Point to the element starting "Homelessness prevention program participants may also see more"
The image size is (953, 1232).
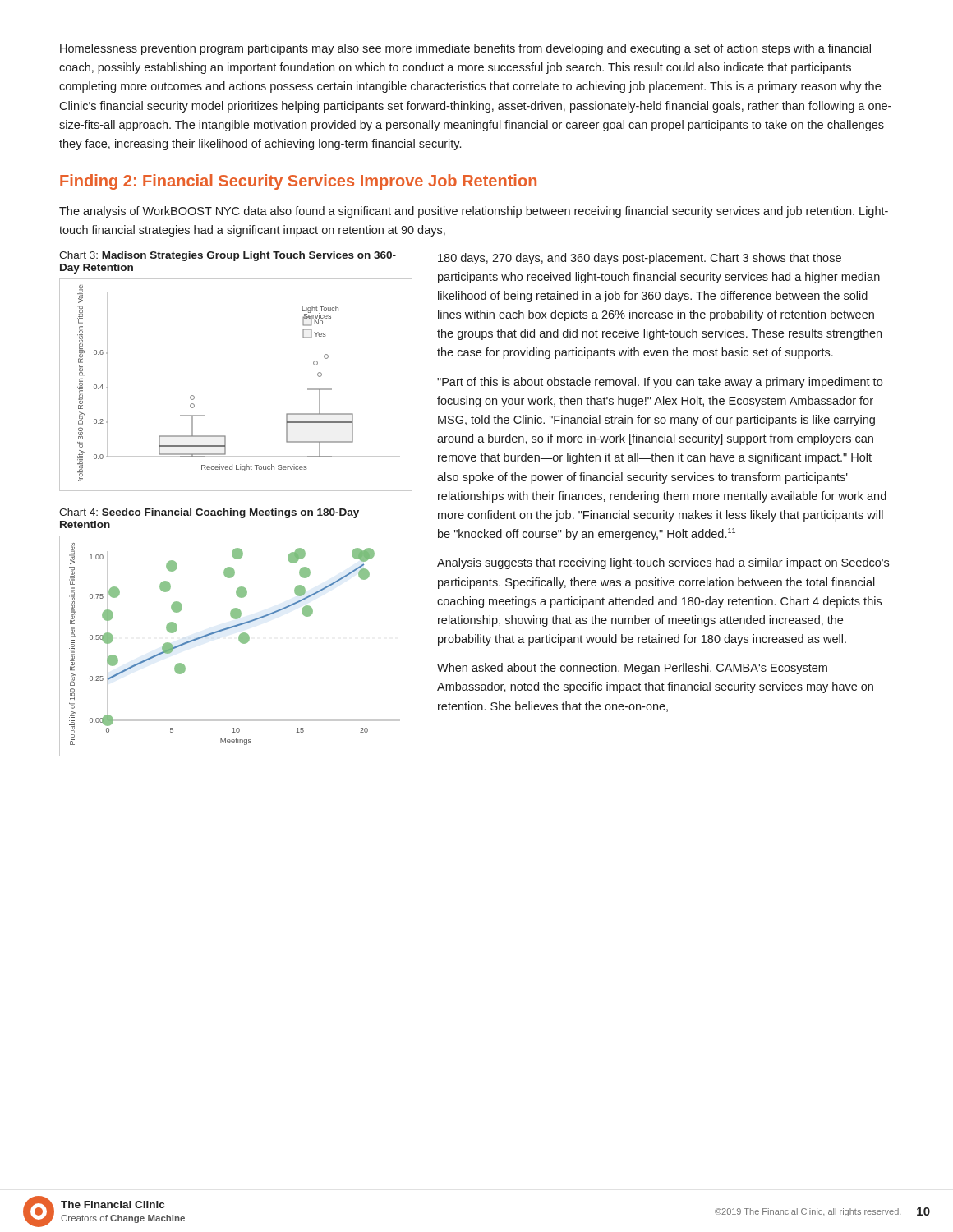point(475,96)
